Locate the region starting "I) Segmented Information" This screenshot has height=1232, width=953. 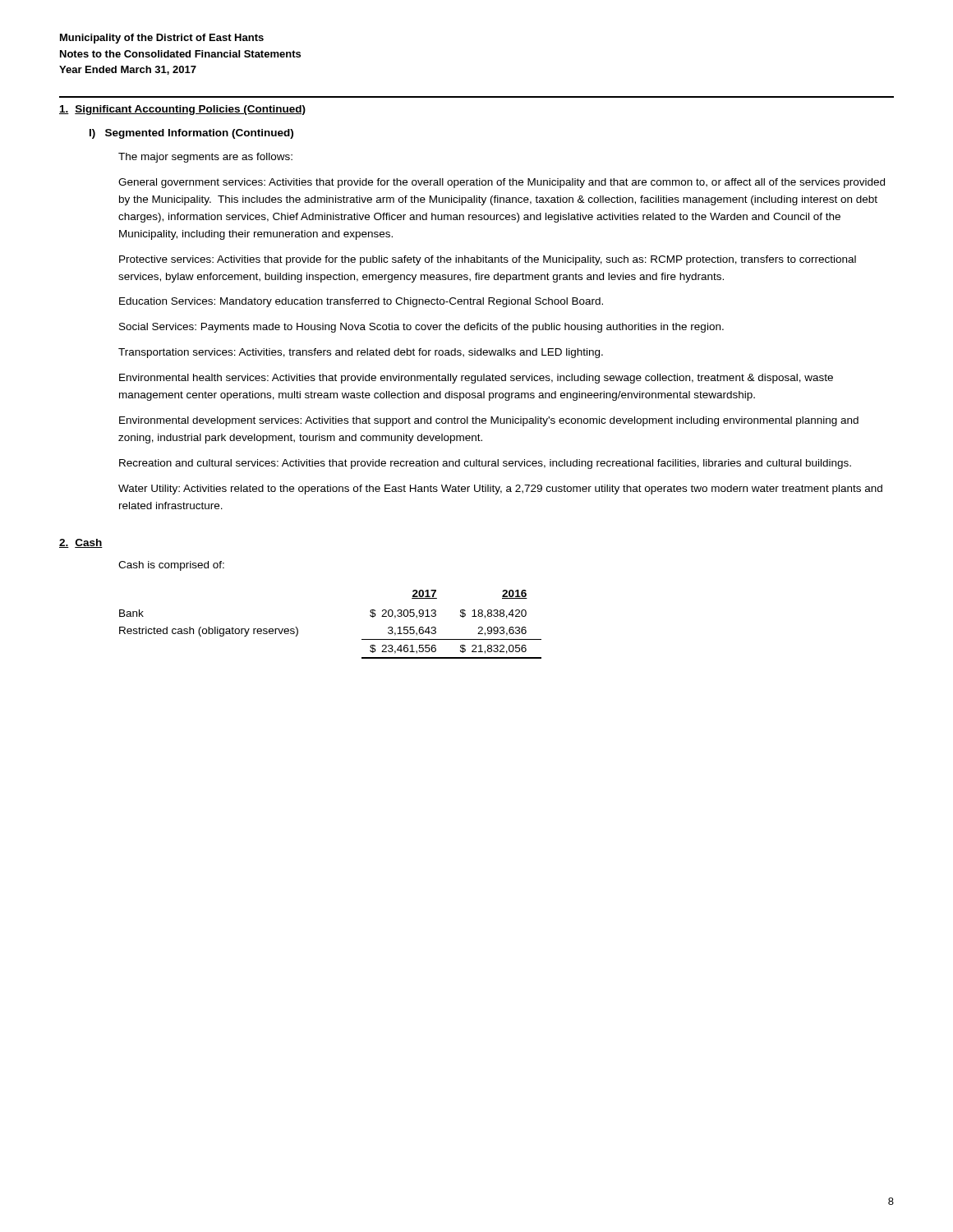(x=191, y=133)
